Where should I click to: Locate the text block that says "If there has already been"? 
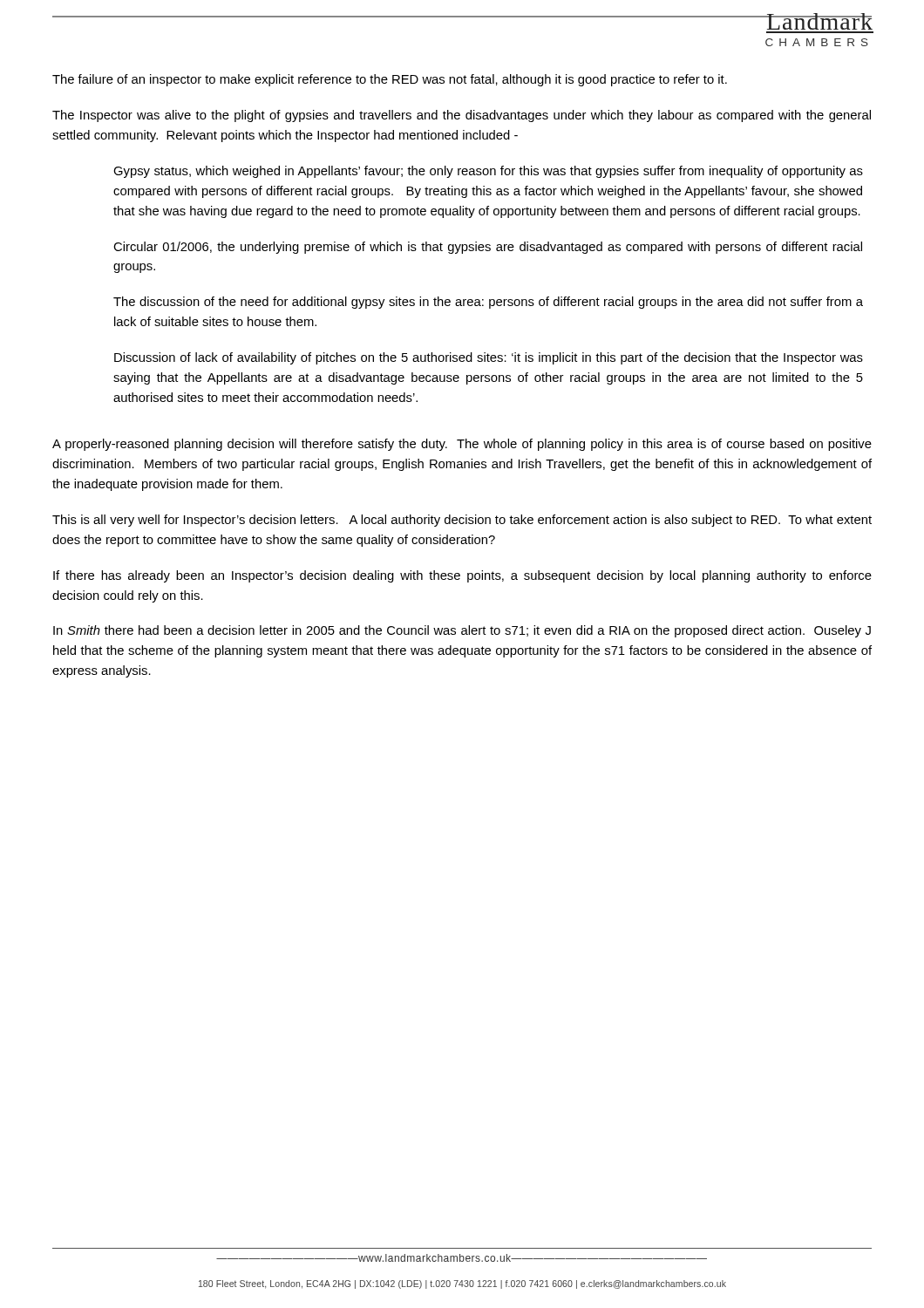(x=462, y=585)
